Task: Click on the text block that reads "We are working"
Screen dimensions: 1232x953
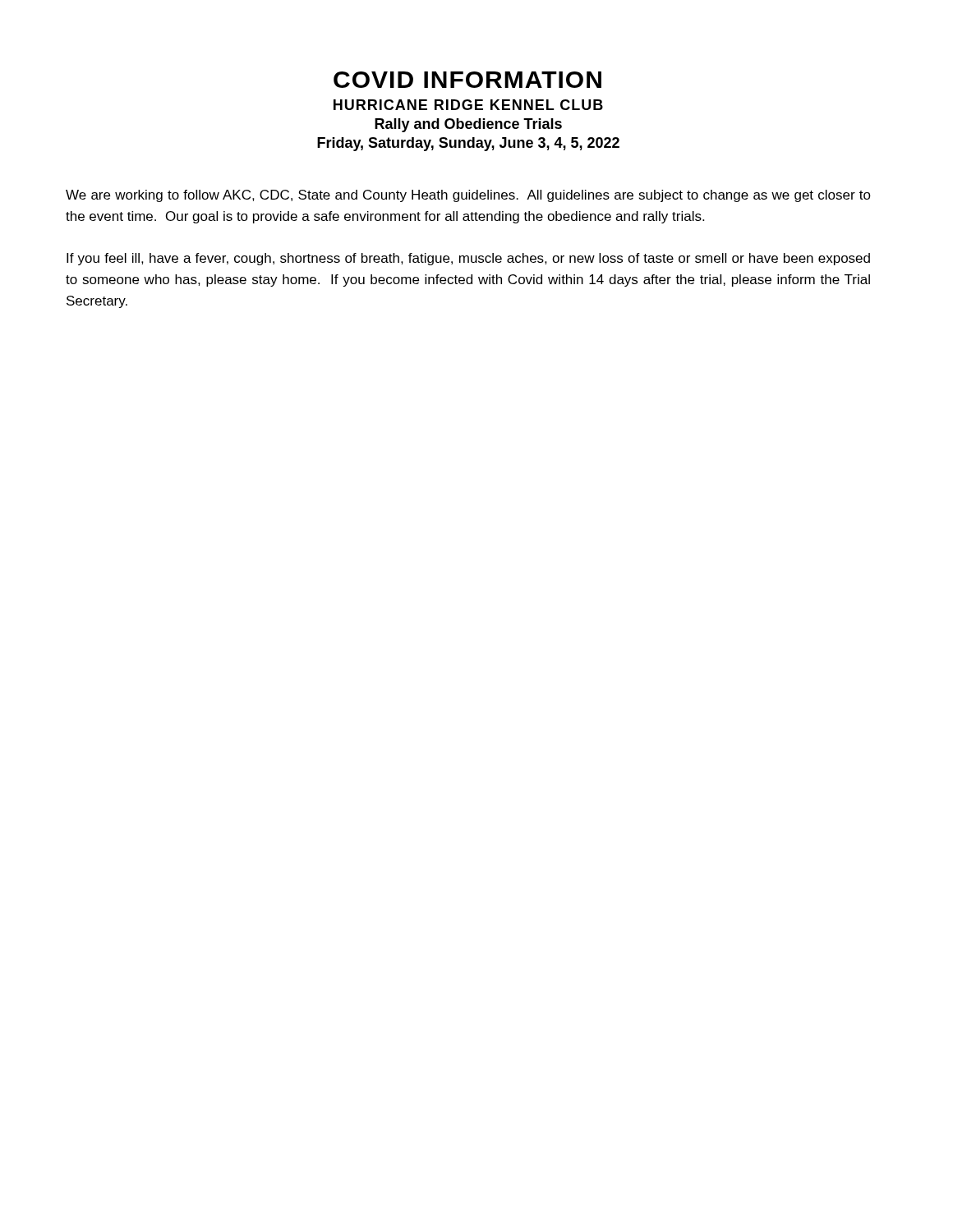Action: [468, 206]
